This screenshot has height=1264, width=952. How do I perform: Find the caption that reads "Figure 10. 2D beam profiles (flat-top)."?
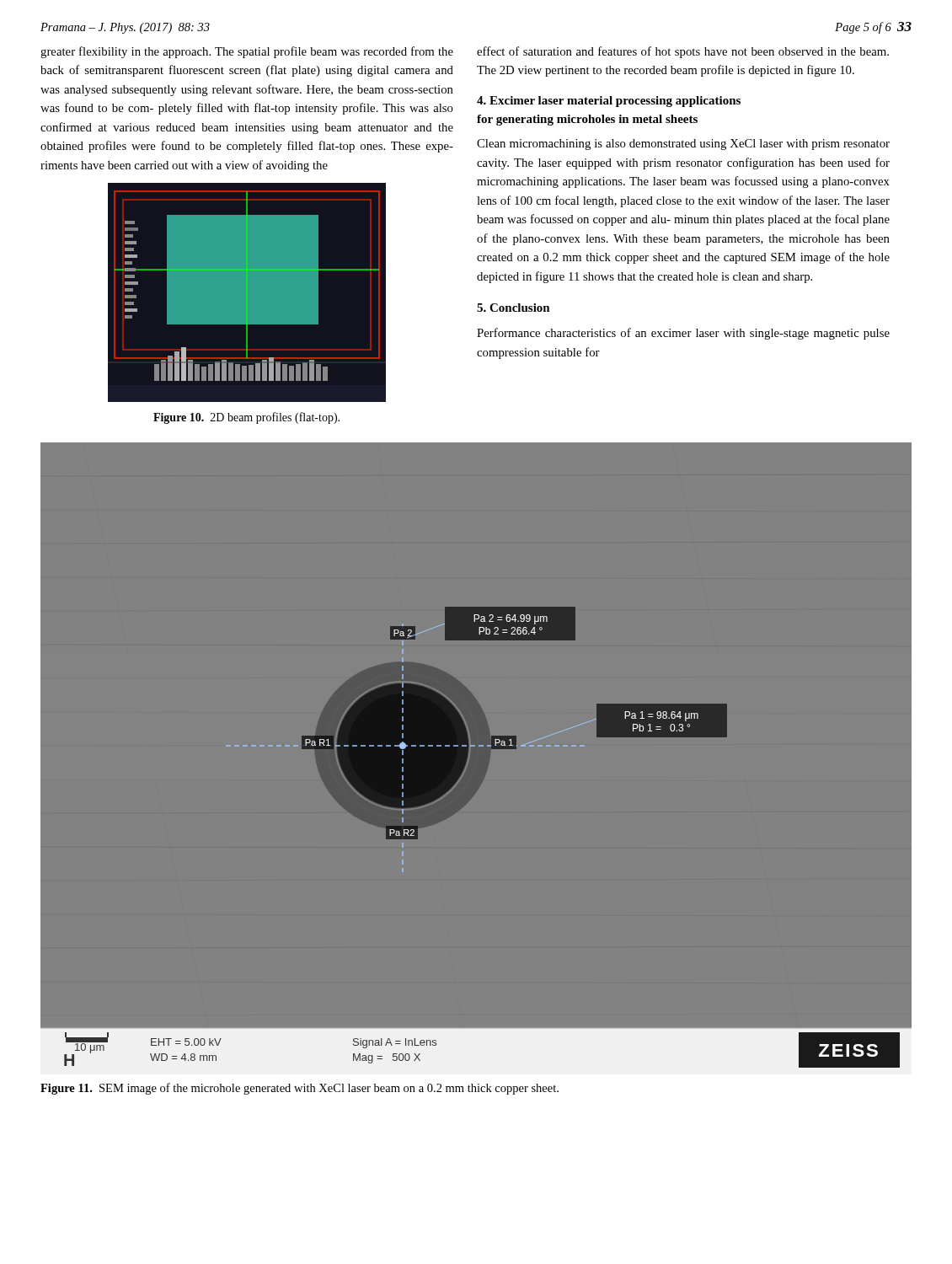tap(247, 418)
